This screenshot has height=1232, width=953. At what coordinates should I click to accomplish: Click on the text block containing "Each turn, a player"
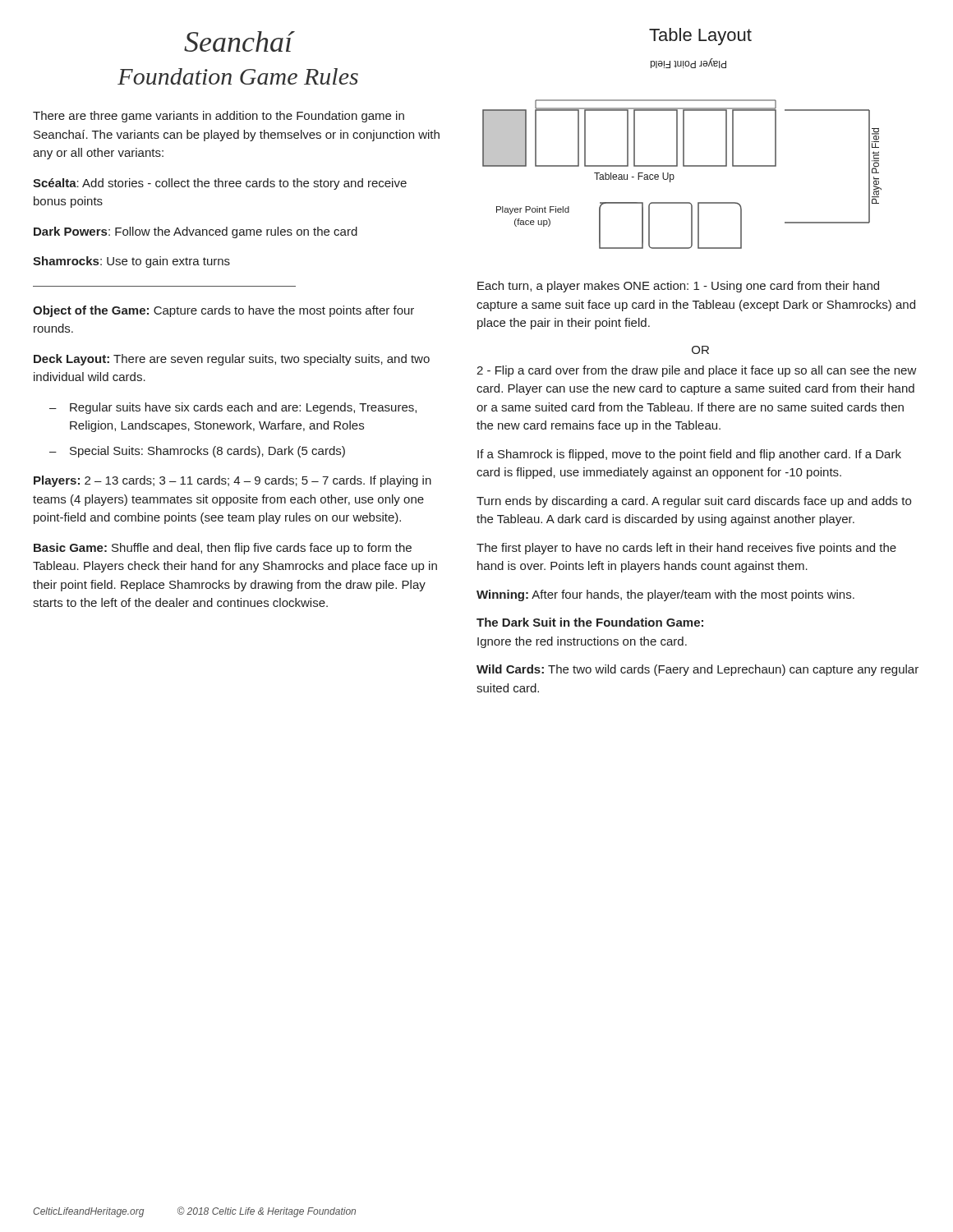point(696,304)
